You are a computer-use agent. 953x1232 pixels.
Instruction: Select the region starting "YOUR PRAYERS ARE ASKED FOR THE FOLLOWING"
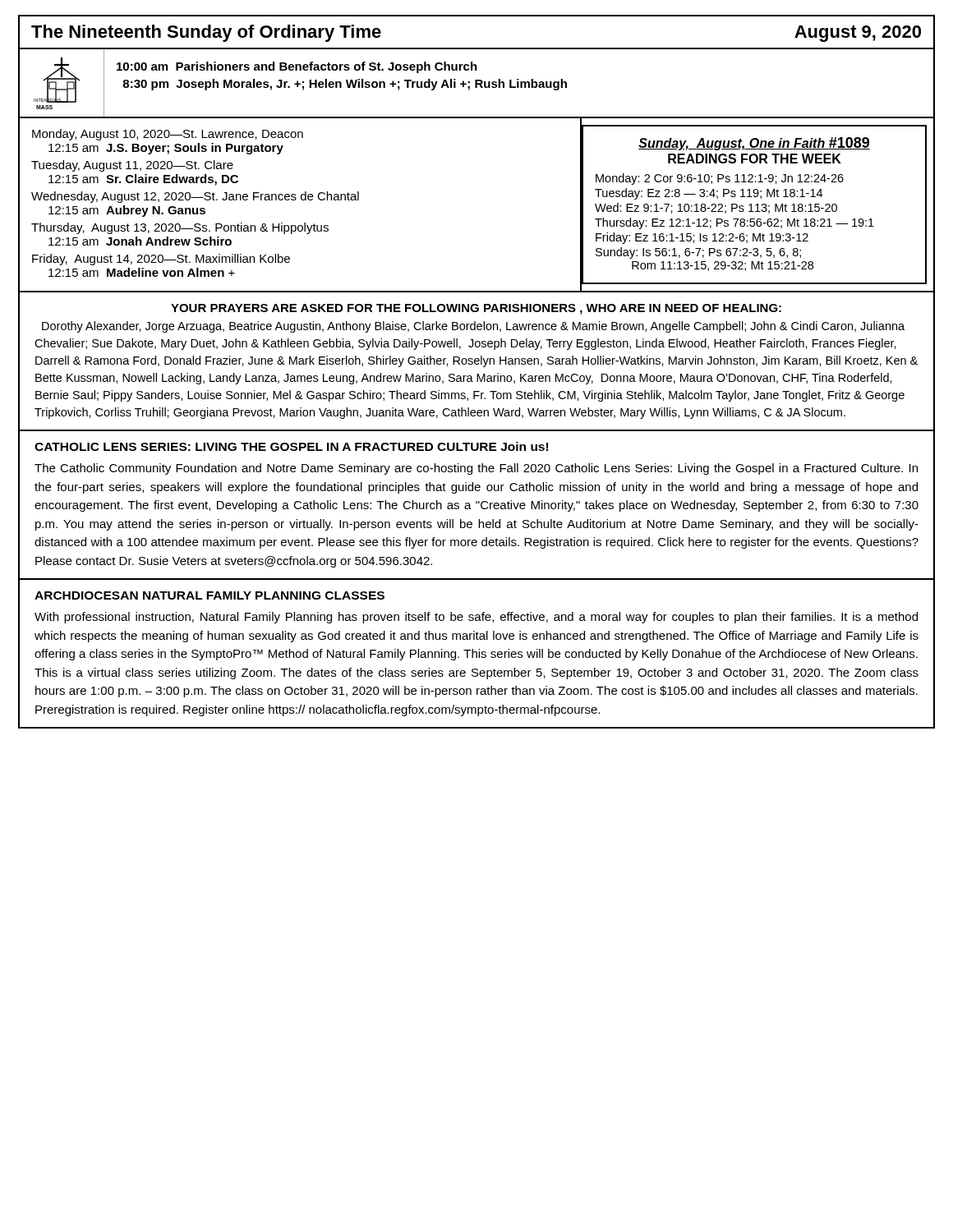[476, 361]
